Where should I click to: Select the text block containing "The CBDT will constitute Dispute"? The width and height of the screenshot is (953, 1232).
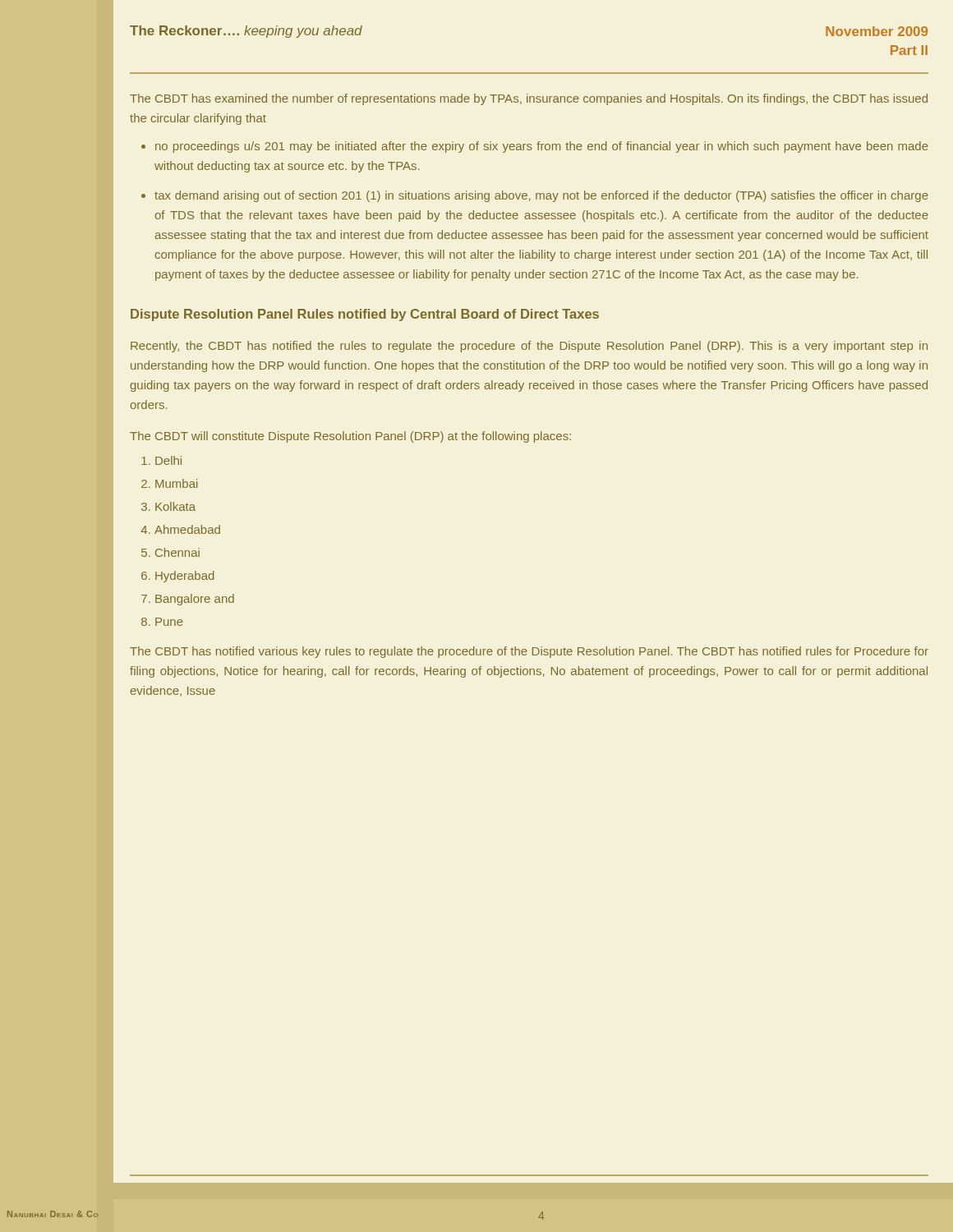351,436
